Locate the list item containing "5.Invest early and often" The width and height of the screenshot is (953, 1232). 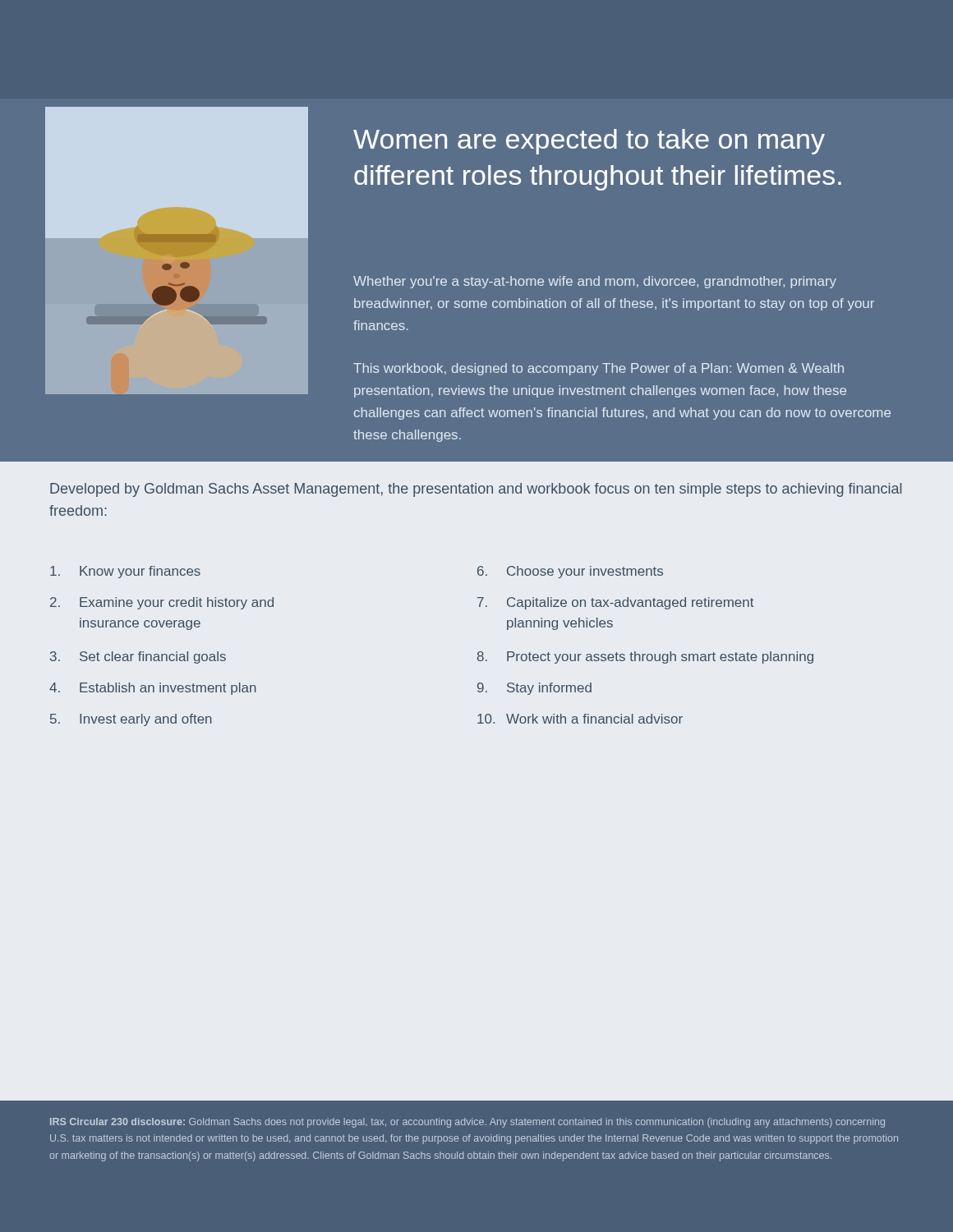click(x=131, y=720)
